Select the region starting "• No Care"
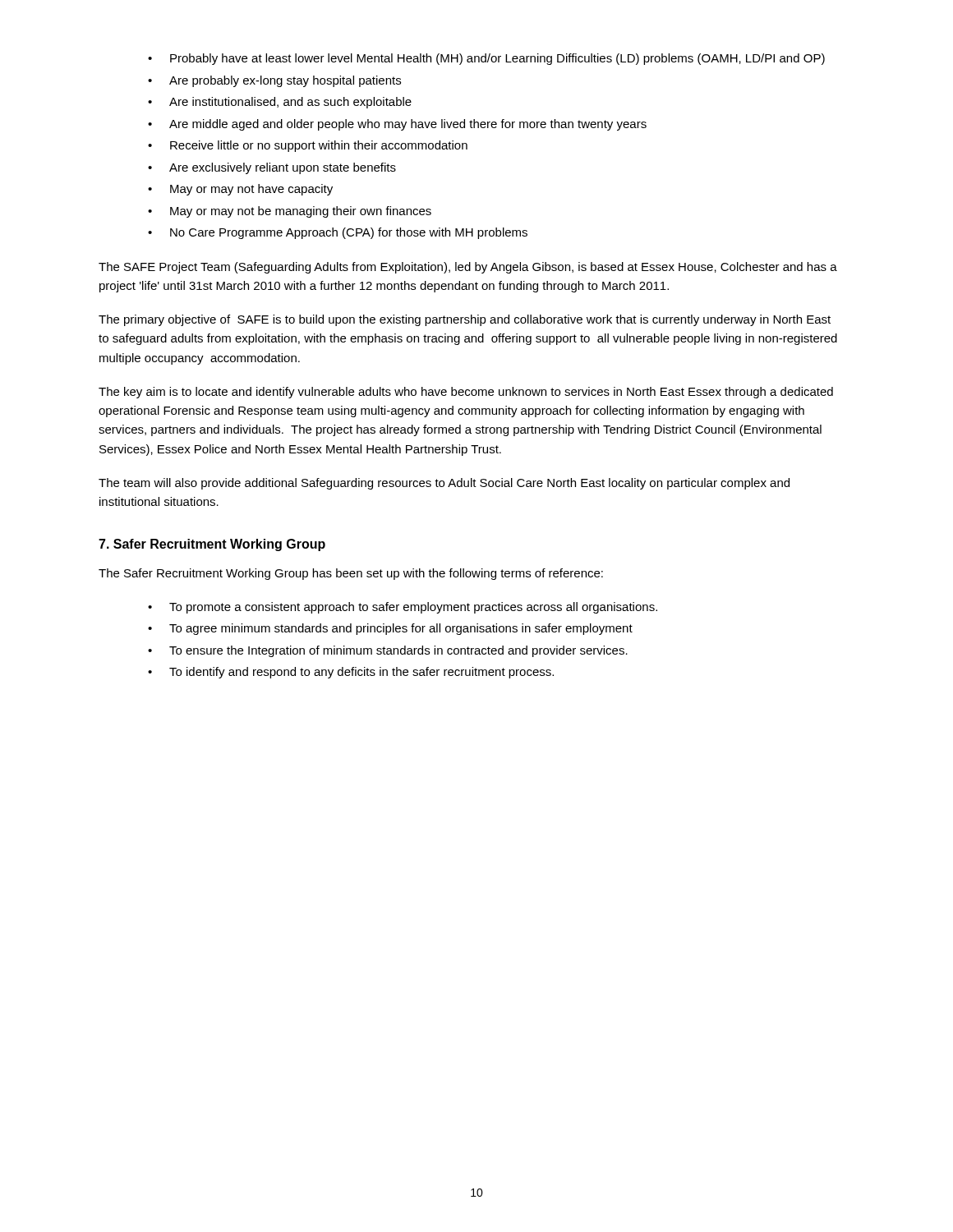The width and height of the screenshot is (953, 1232). coord(497,233)
